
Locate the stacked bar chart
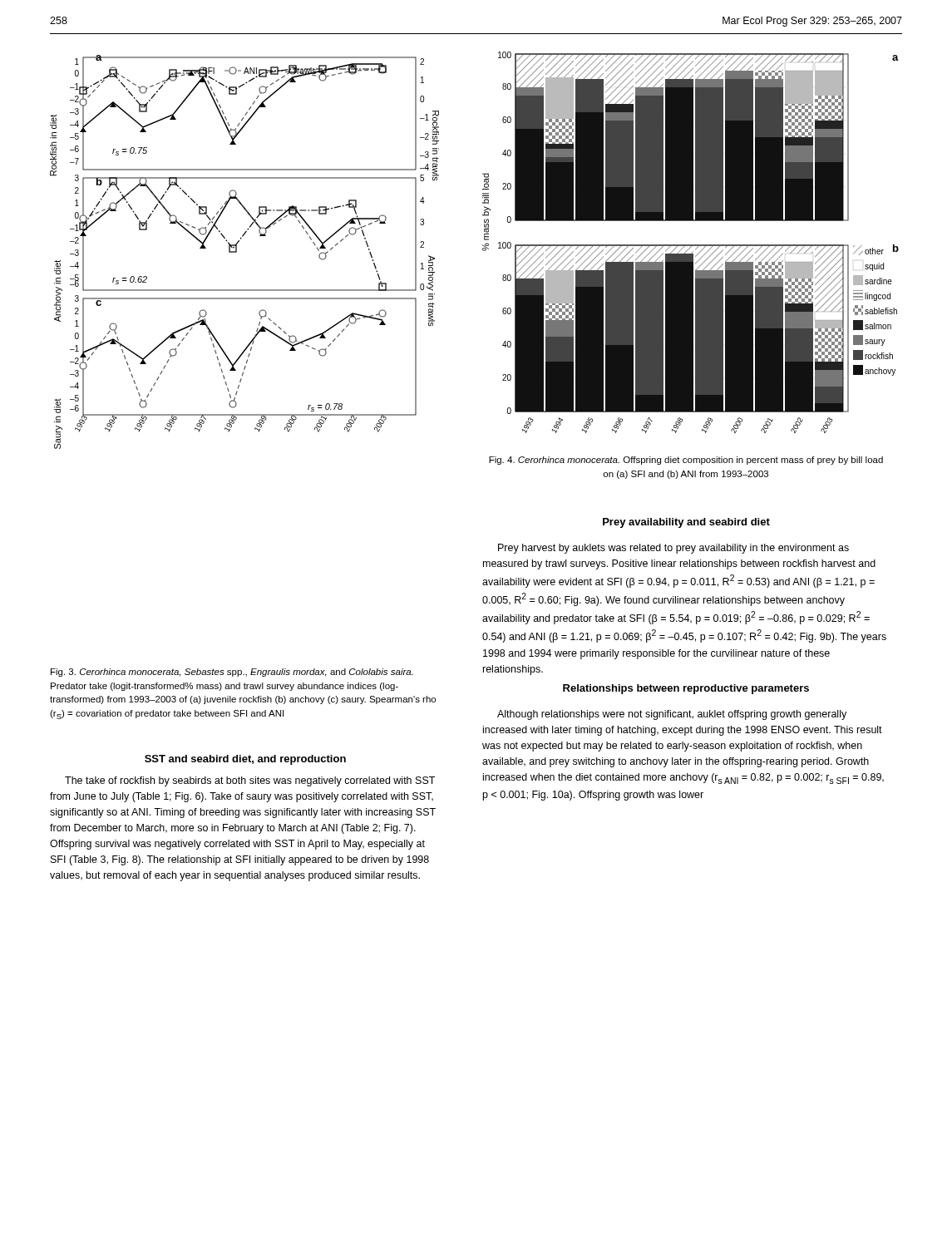click(x=694, y=245)
